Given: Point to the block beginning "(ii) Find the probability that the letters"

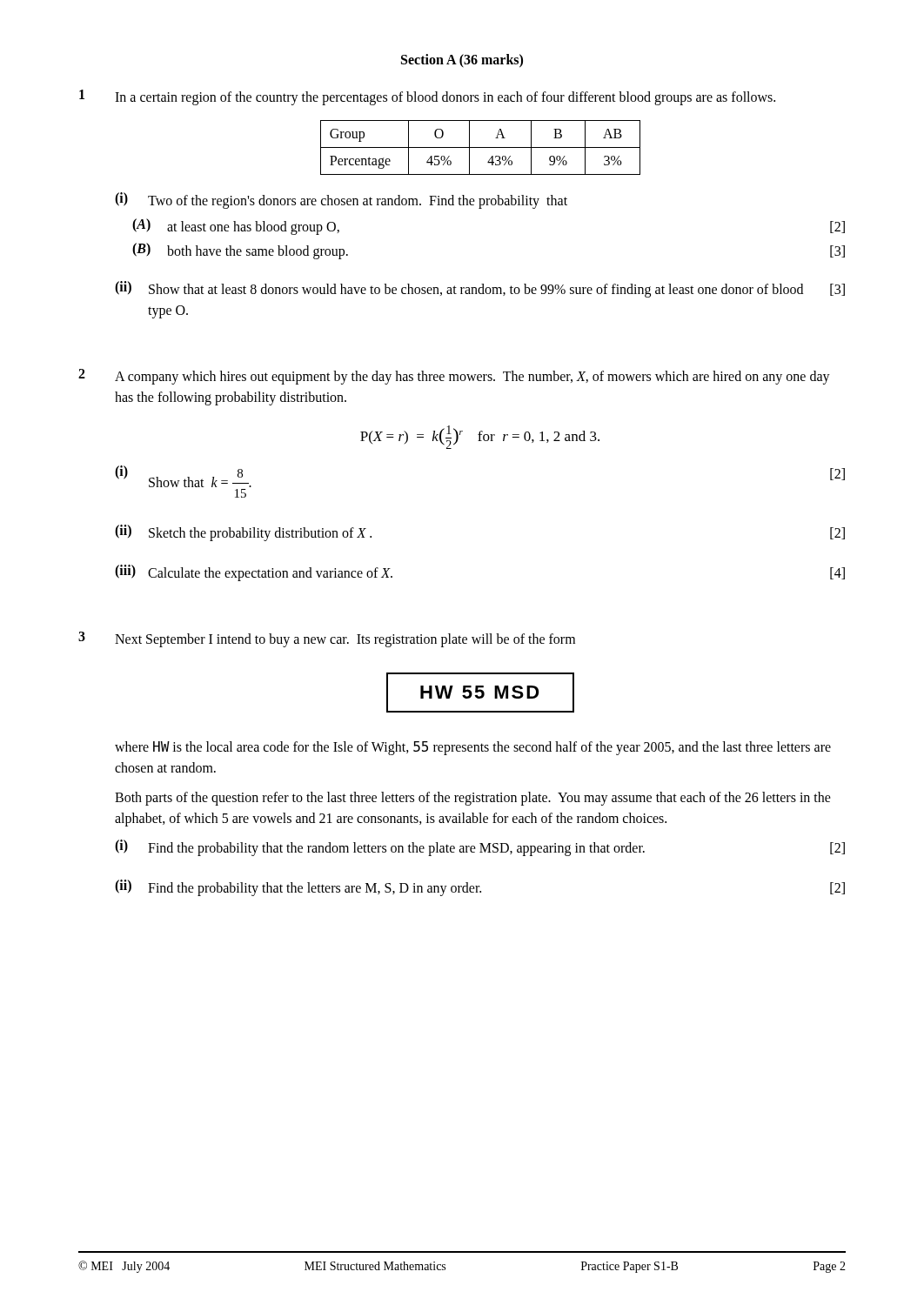Looking at the screenshot, I should 480,888.
